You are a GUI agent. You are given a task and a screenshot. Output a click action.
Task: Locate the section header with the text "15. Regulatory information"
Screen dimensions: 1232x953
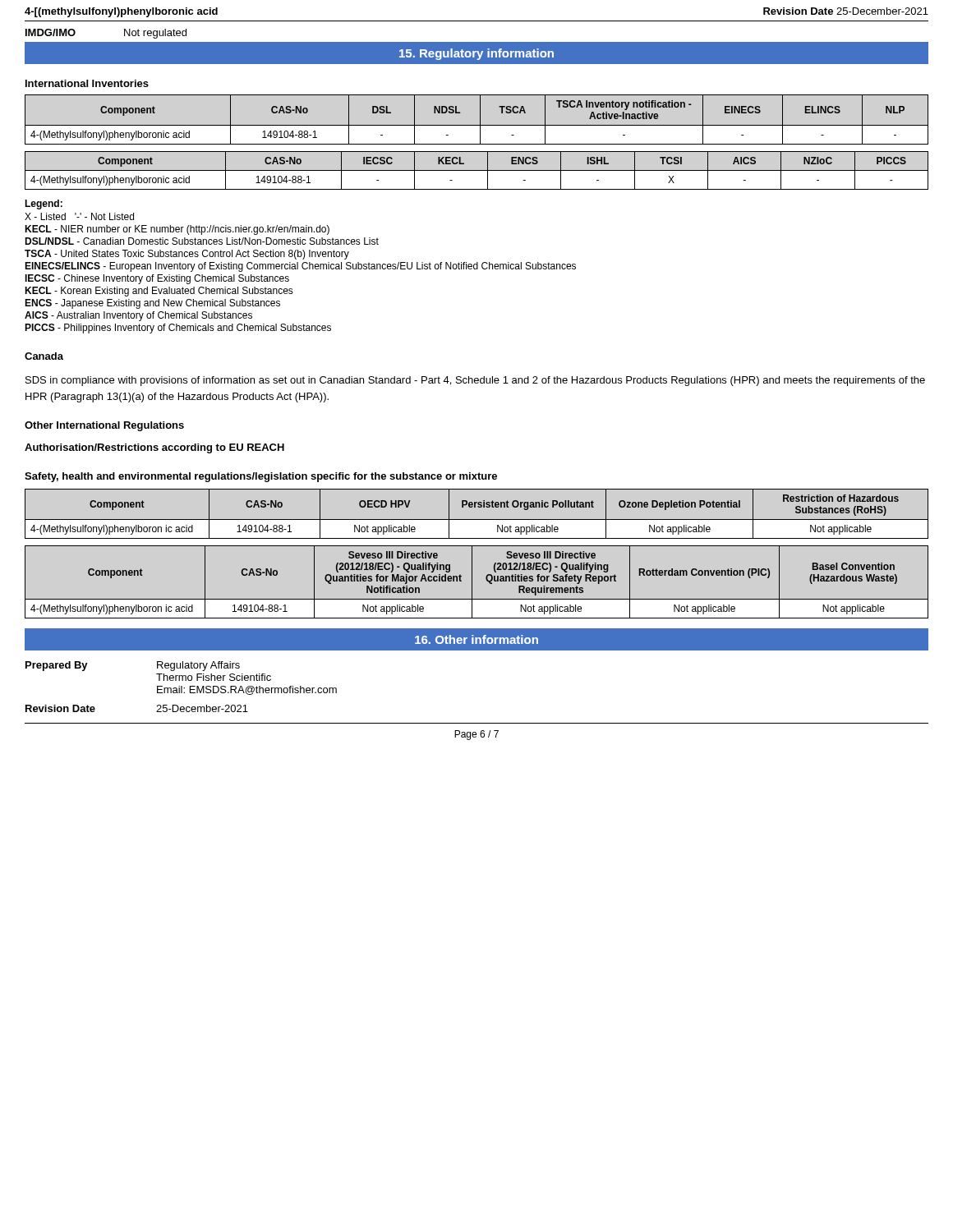[476, 53]
